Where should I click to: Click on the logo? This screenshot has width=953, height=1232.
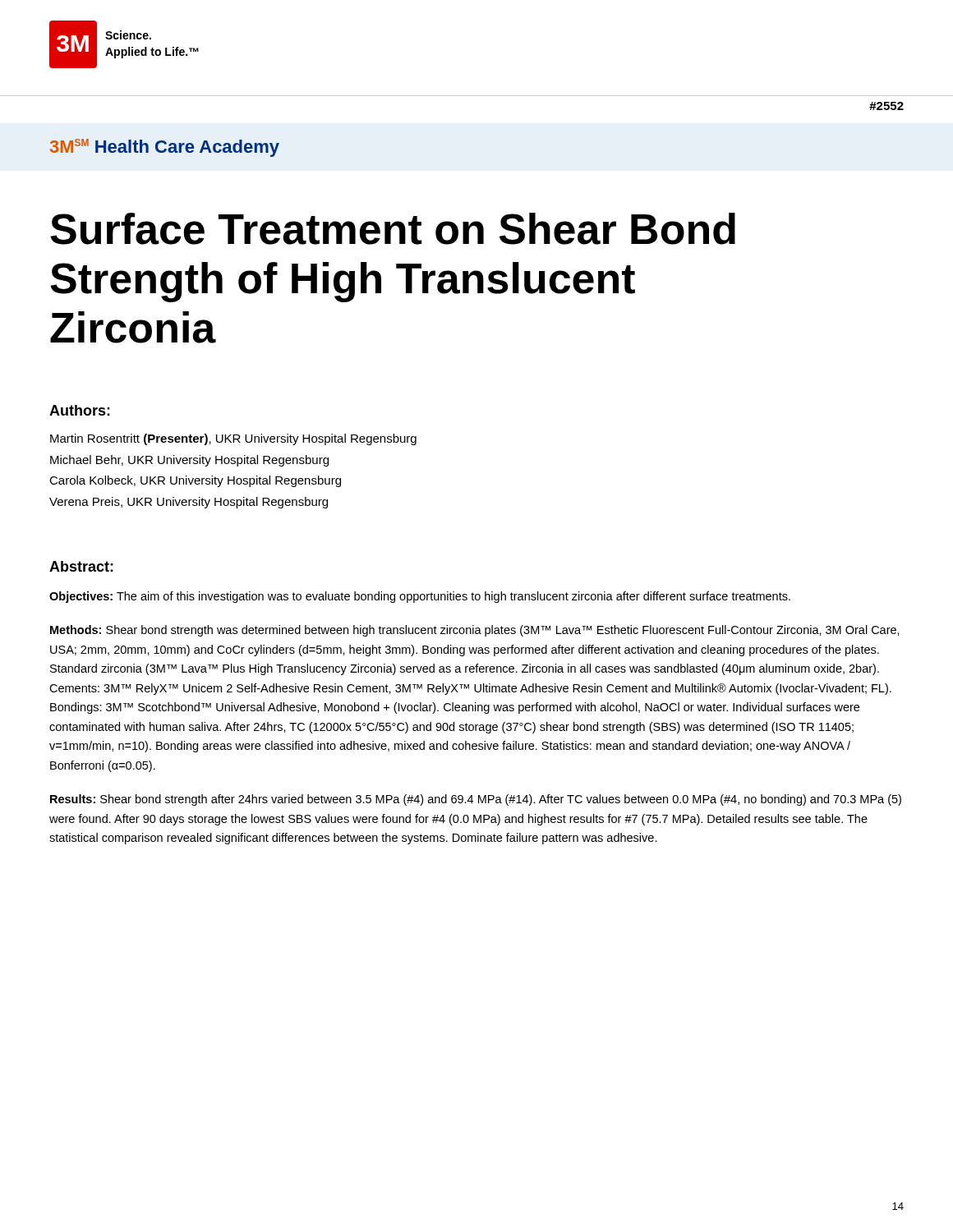476,45
